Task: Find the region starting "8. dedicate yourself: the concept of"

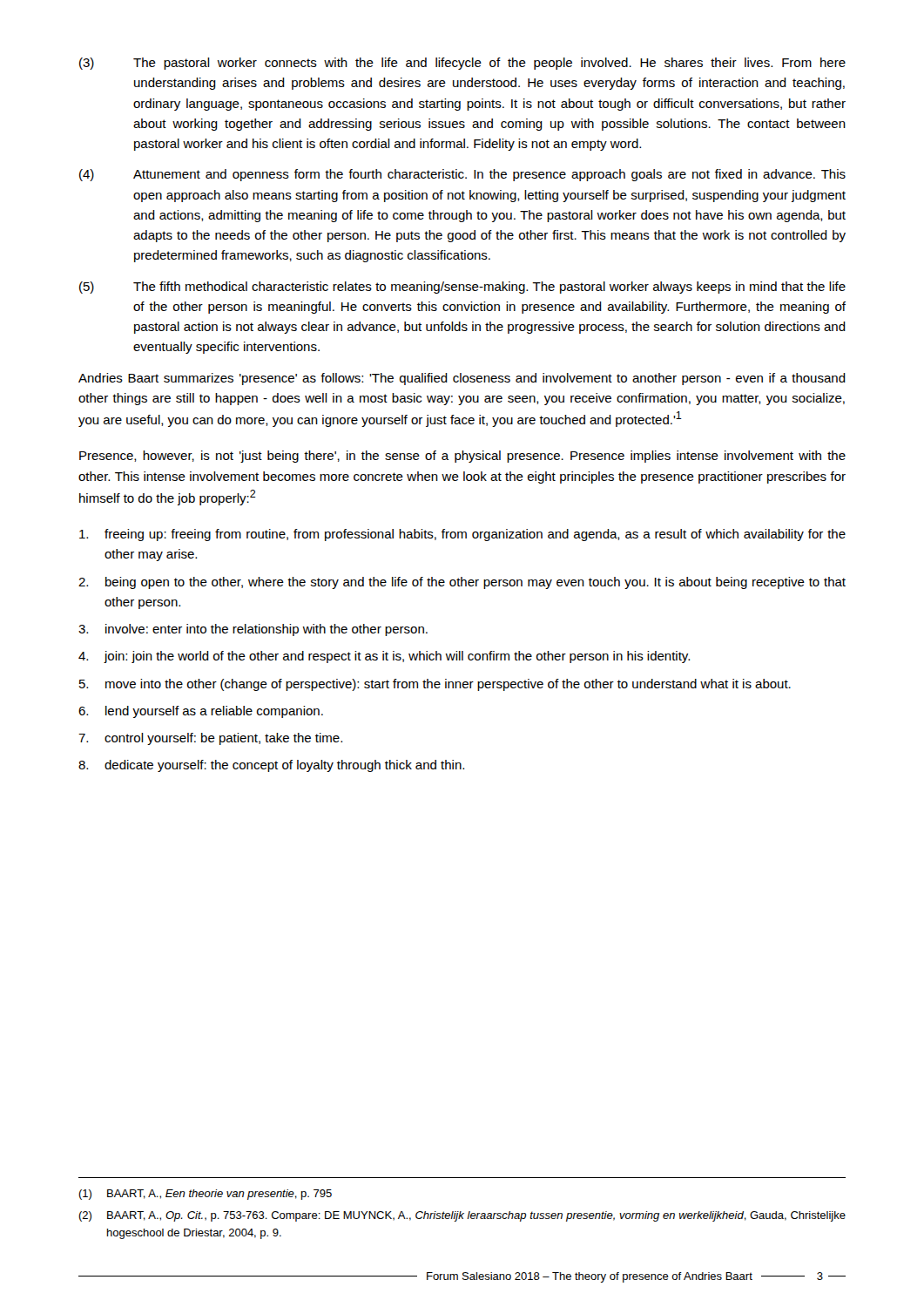Action: click(462, 765)
